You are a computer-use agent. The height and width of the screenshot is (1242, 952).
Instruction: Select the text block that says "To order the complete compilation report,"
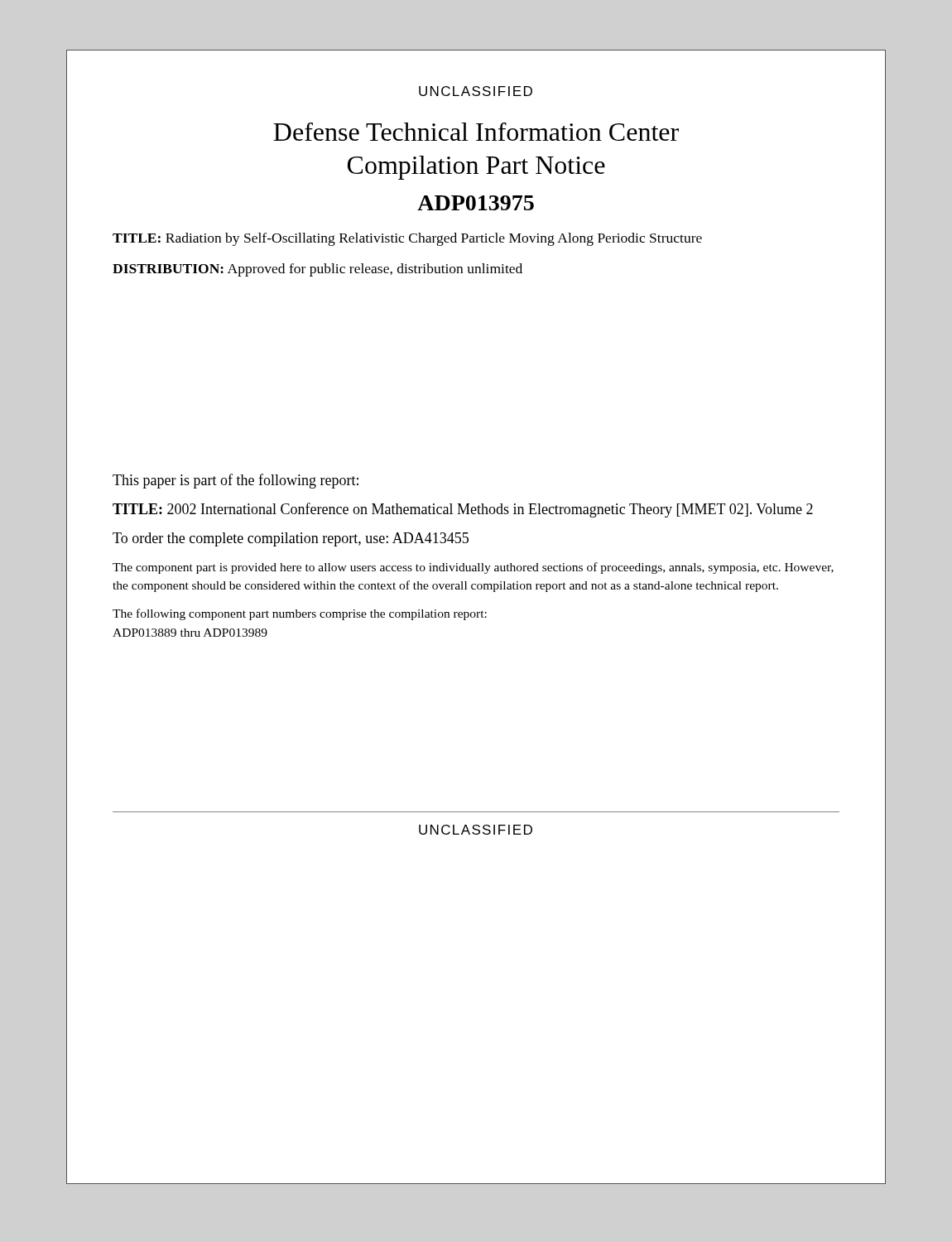pyautogui.click(x=291, y=538)
